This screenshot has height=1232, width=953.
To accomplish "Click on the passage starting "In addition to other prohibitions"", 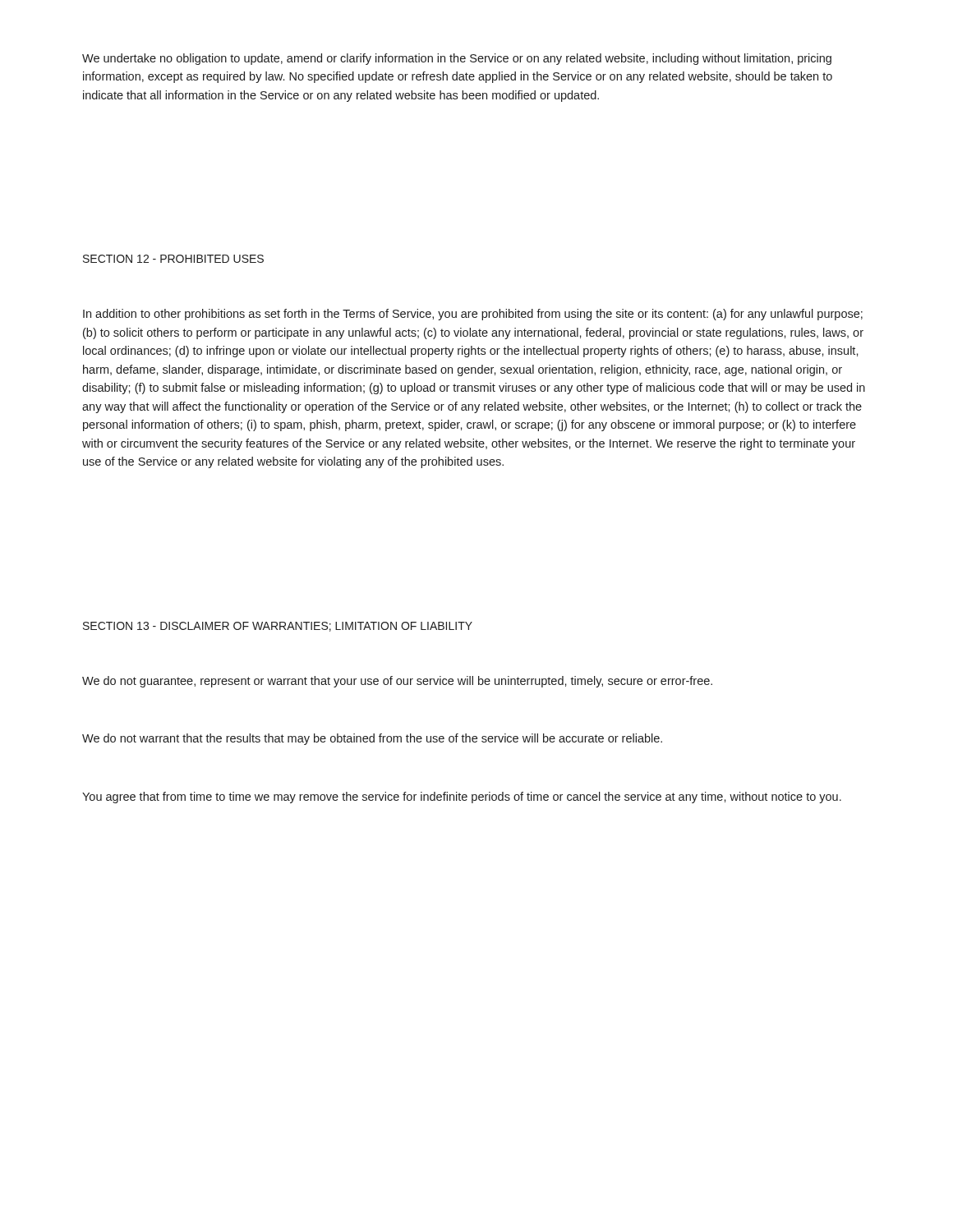I will tap(474, 388).
